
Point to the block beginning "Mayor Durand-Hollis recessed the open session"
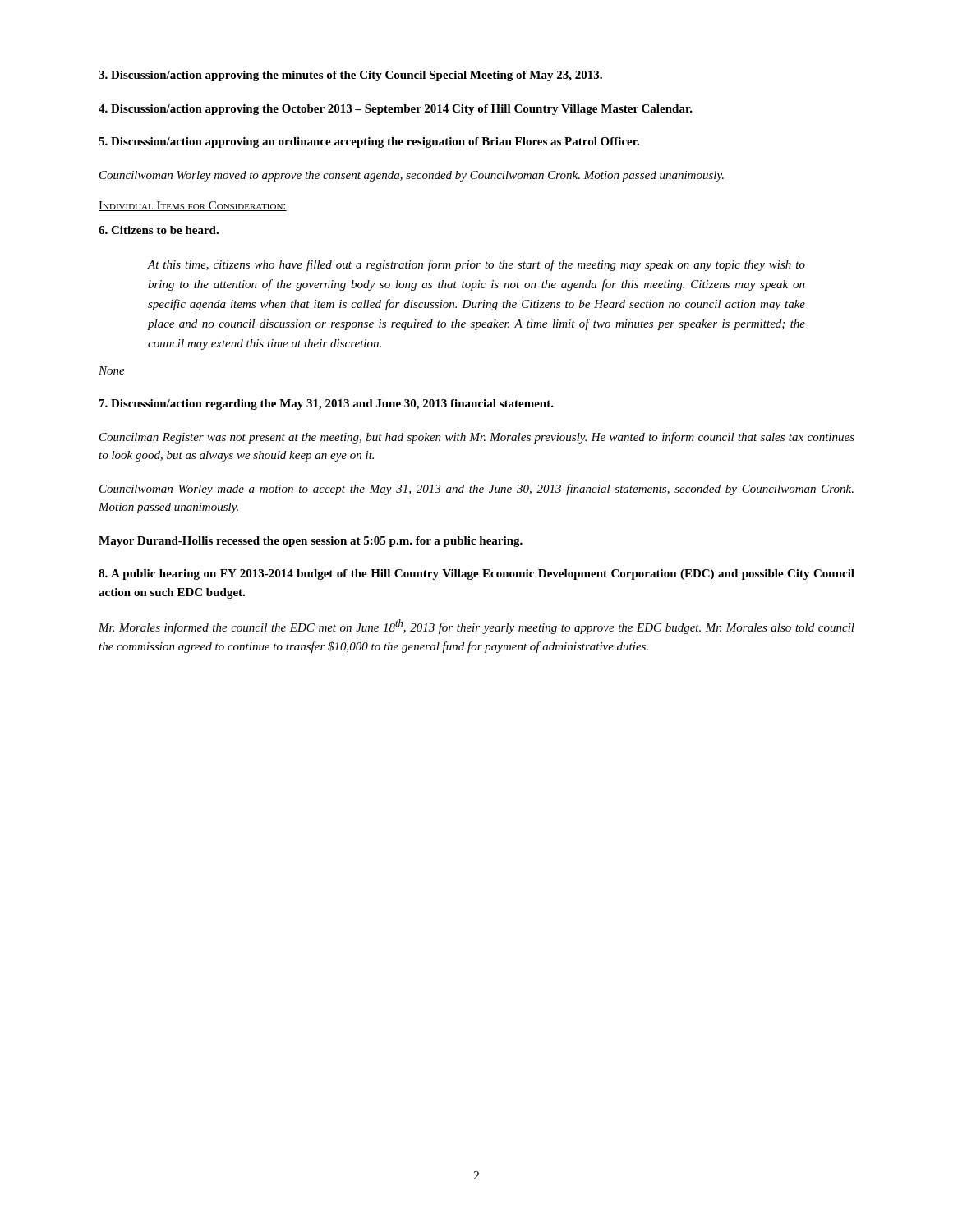click(311, 540)
